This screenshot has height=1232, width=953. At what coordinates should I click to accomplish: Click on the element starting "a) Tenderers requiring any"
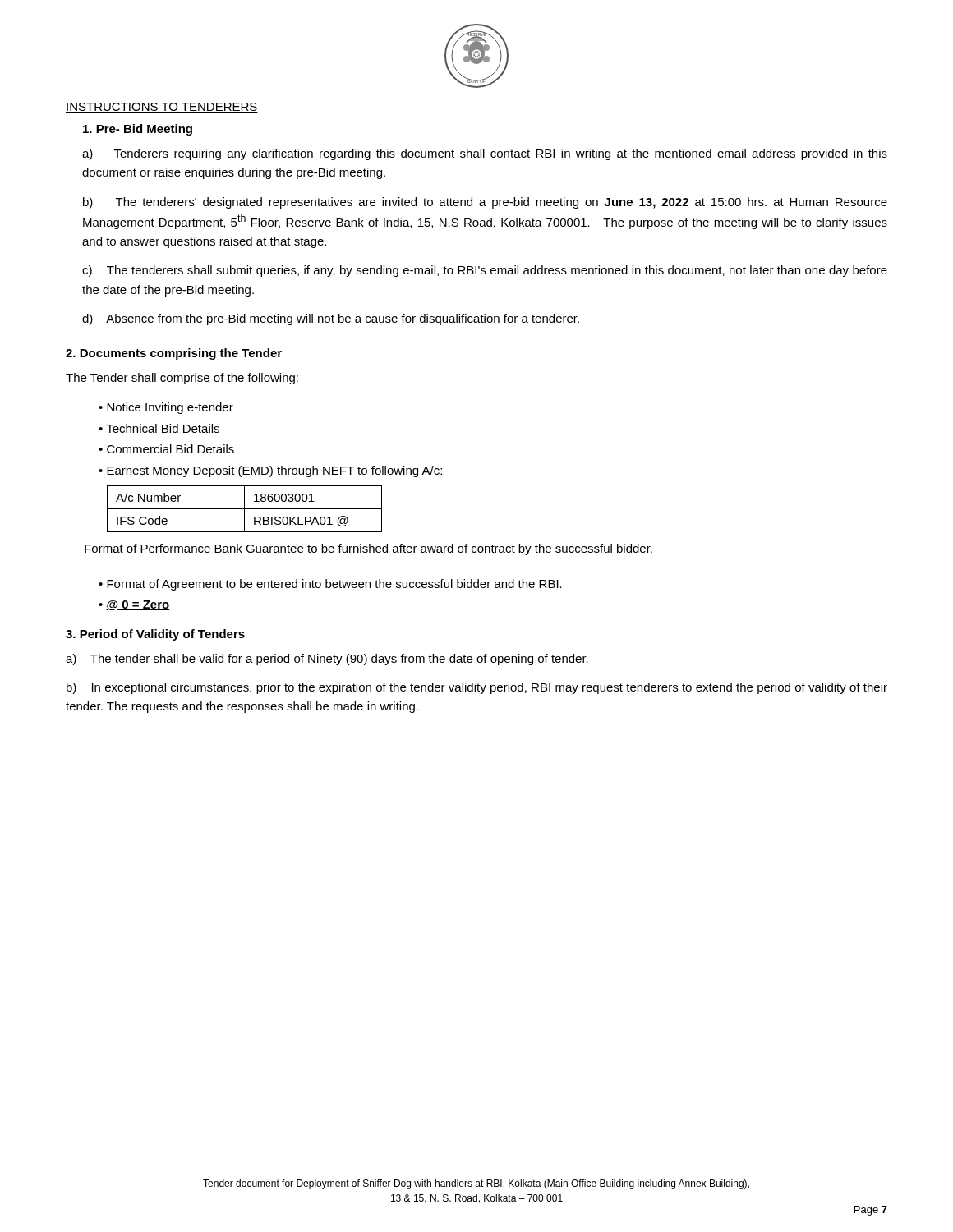[x=485, y=163]
